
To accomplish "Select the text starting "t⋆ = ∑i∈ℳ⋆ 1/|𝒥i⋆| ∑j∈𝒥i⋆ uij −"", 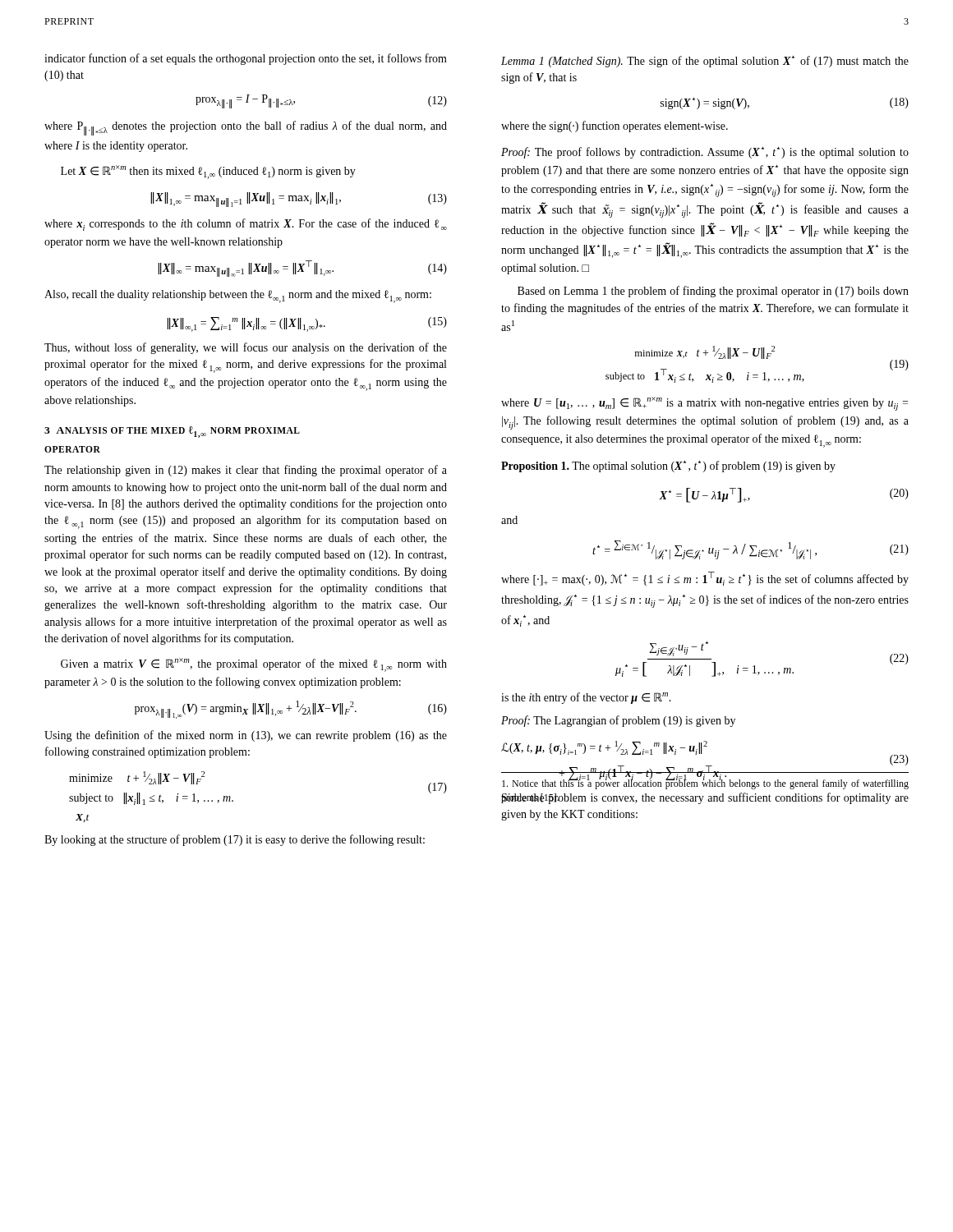I will click(x=705, y=549).
